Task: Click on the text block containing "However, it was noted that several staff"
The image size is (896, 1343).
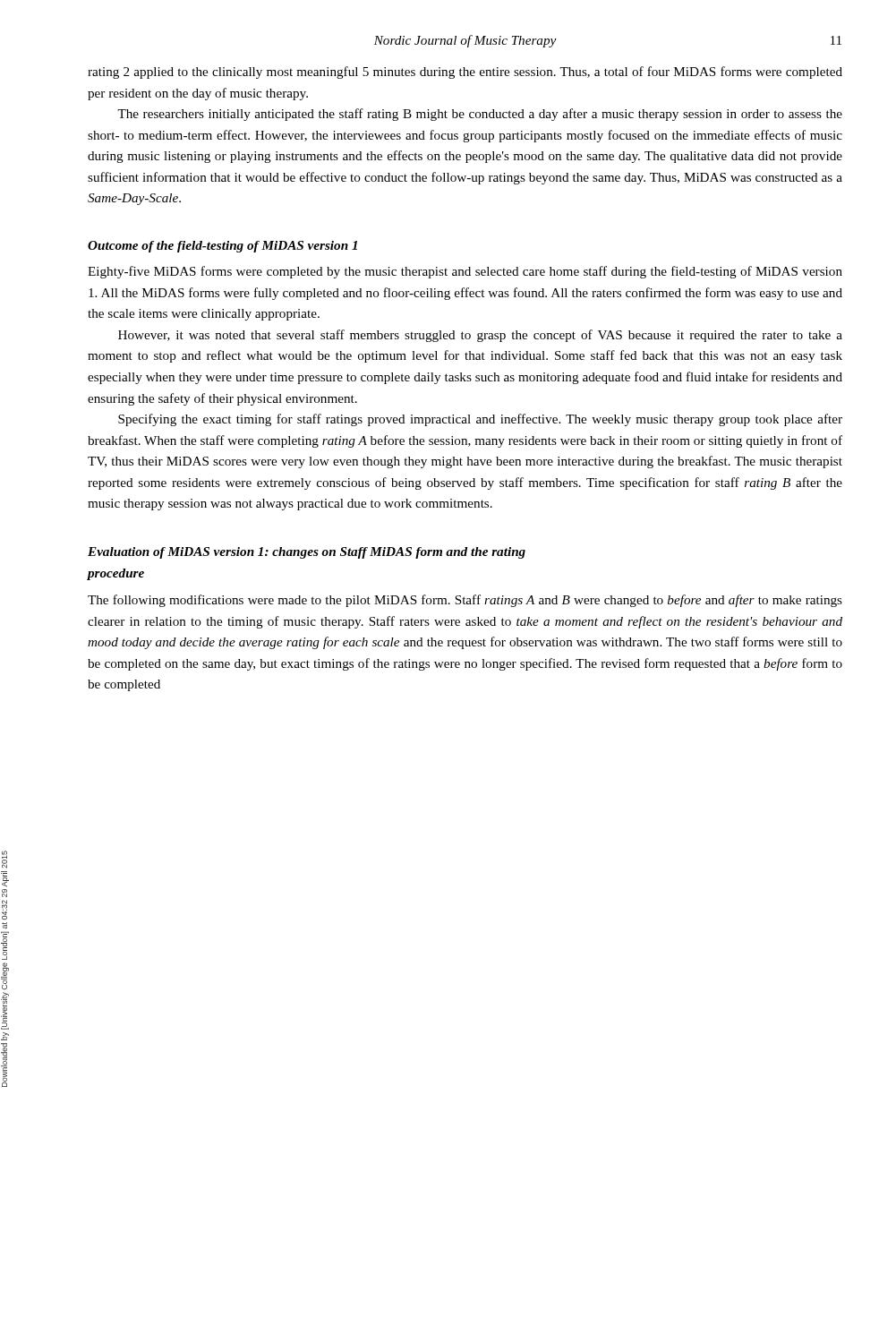Action: [465, 366]
